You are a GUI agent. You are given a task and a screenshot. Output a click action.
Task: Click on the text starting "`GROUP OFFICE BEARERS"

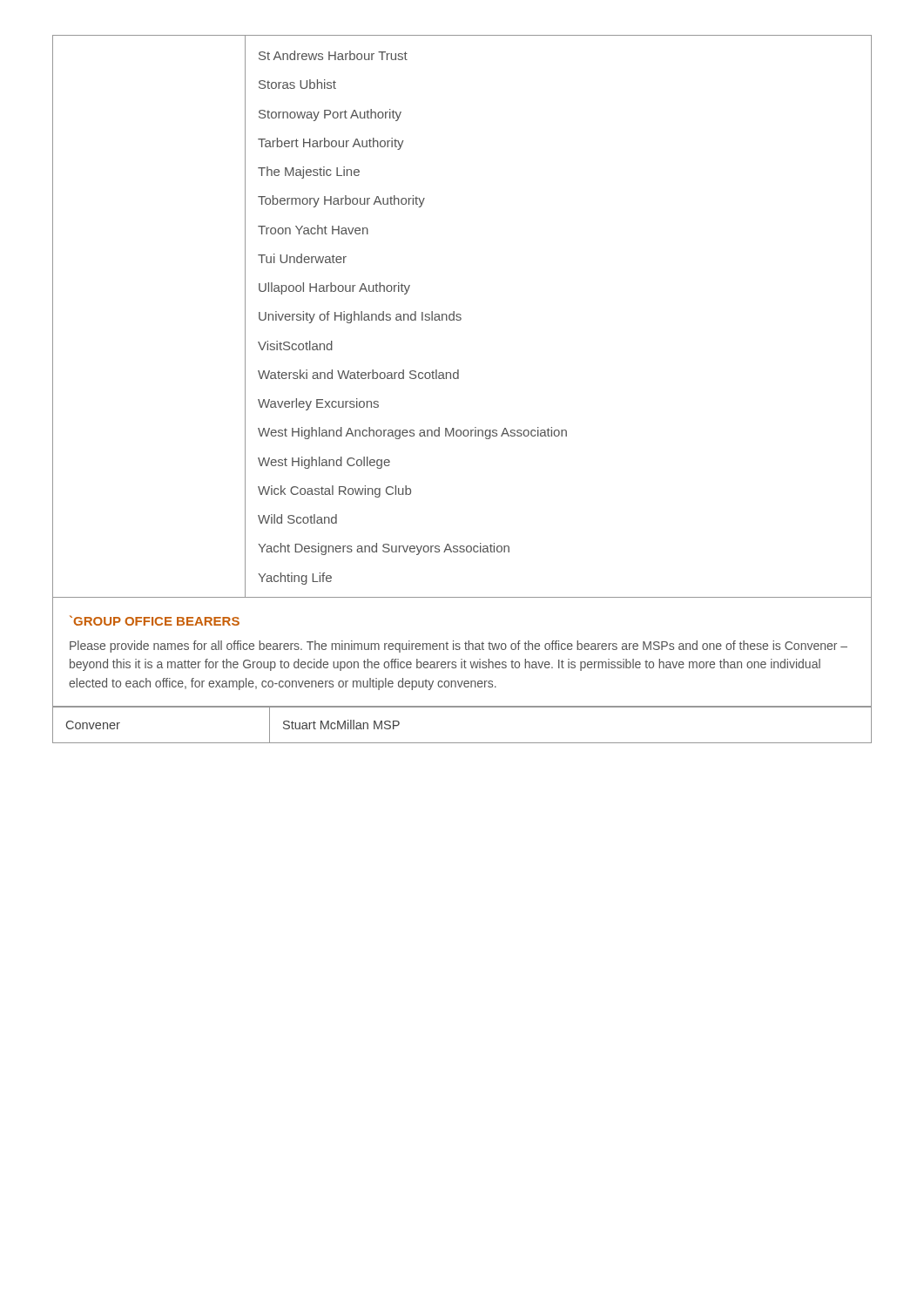click(154, 621)
